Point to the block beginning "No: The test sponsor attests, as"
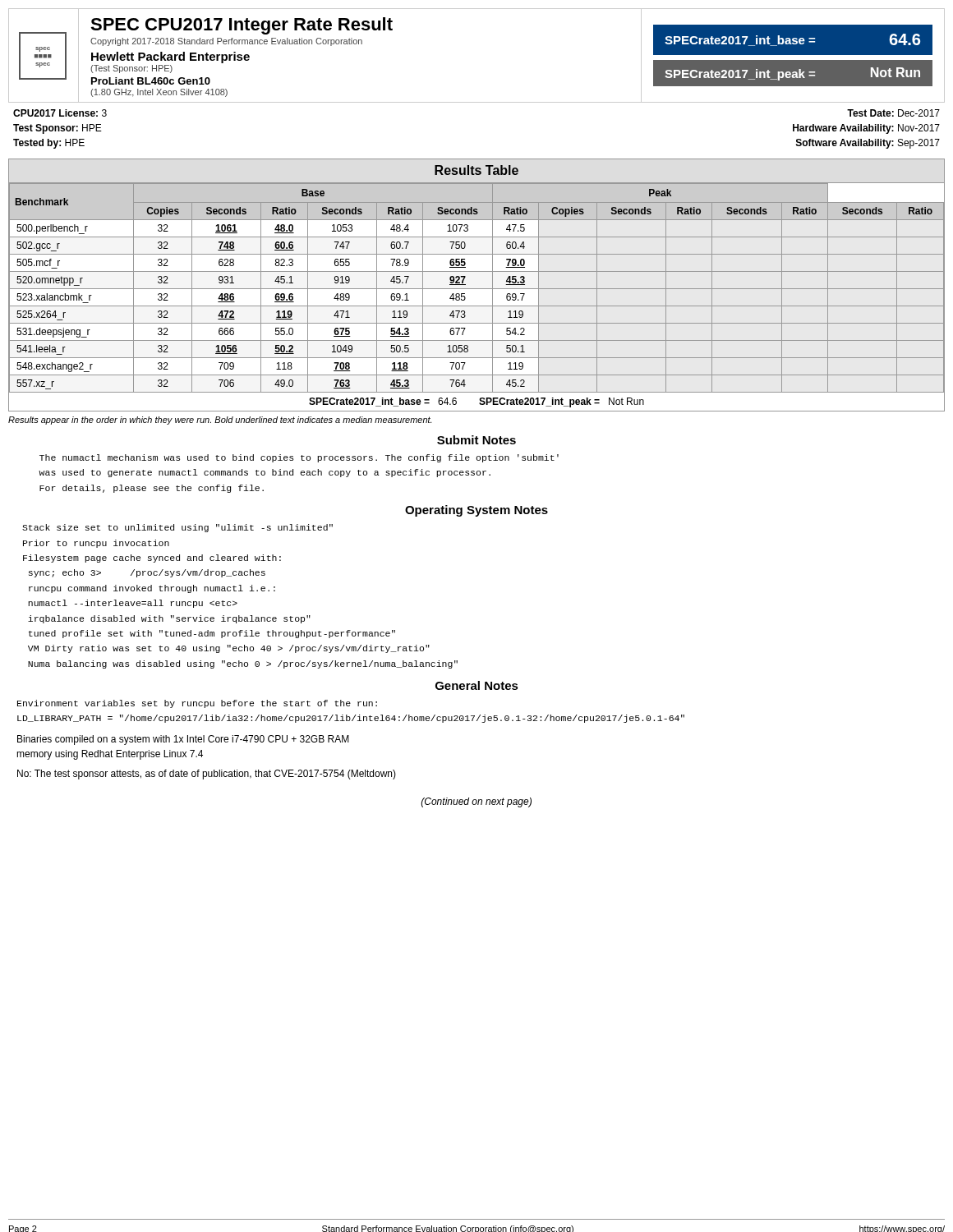The width and height of the screenshot is (953, 1232). 206,774
